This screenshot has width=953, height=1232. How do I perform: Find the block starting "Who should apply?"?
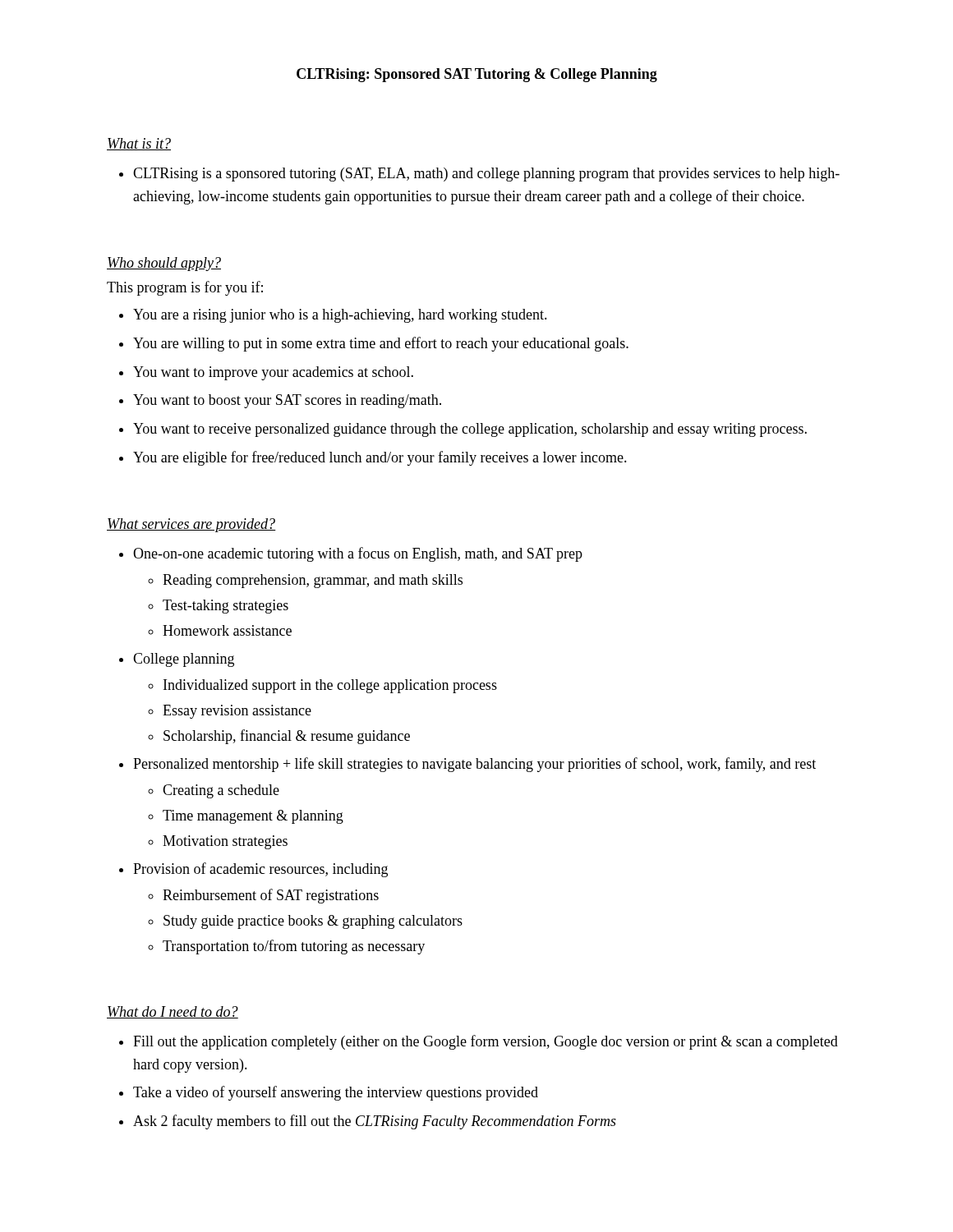[164, 263]
